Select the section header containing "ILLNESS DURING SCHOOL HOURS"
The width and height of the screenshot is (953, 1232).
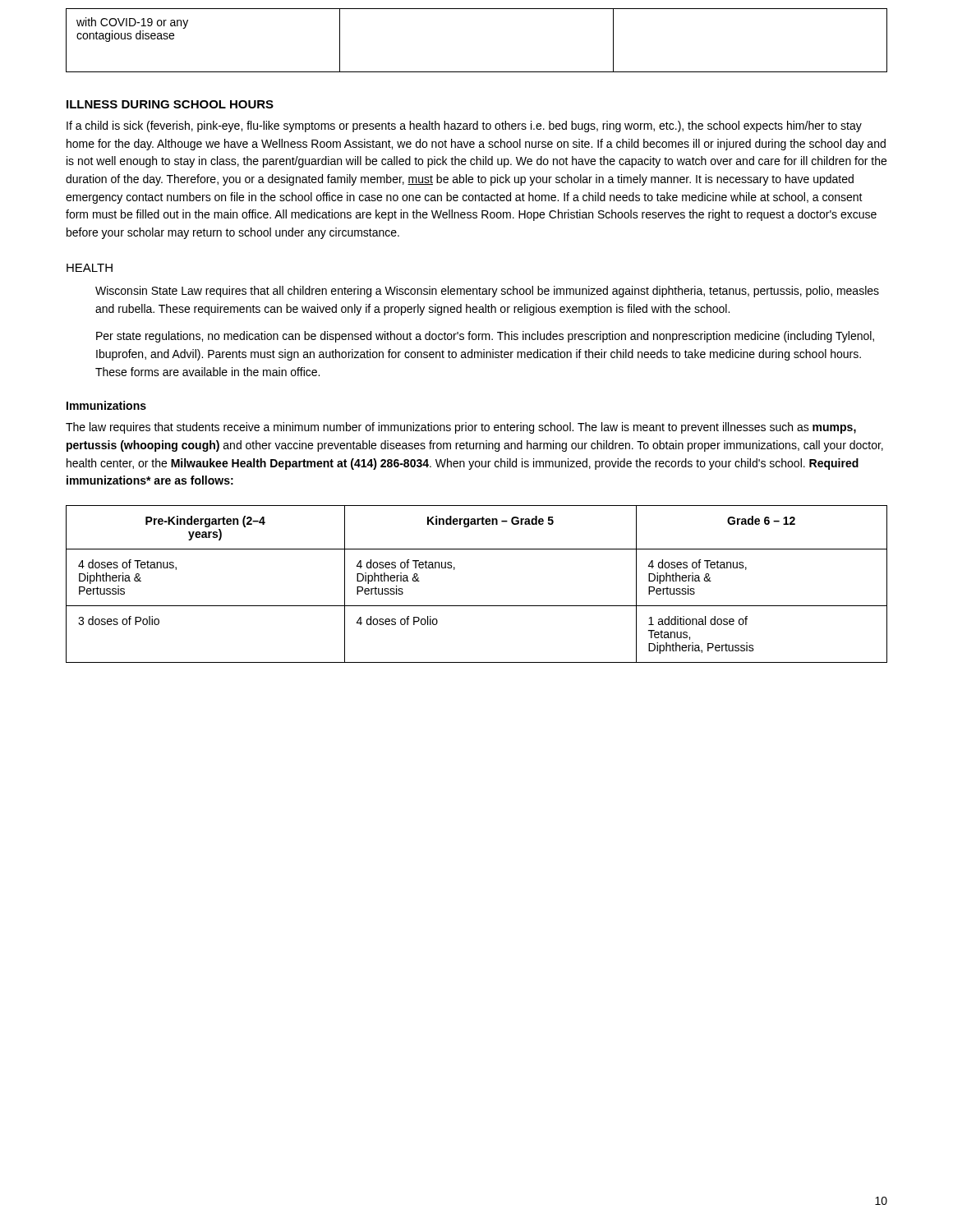(x=170, y=104)
